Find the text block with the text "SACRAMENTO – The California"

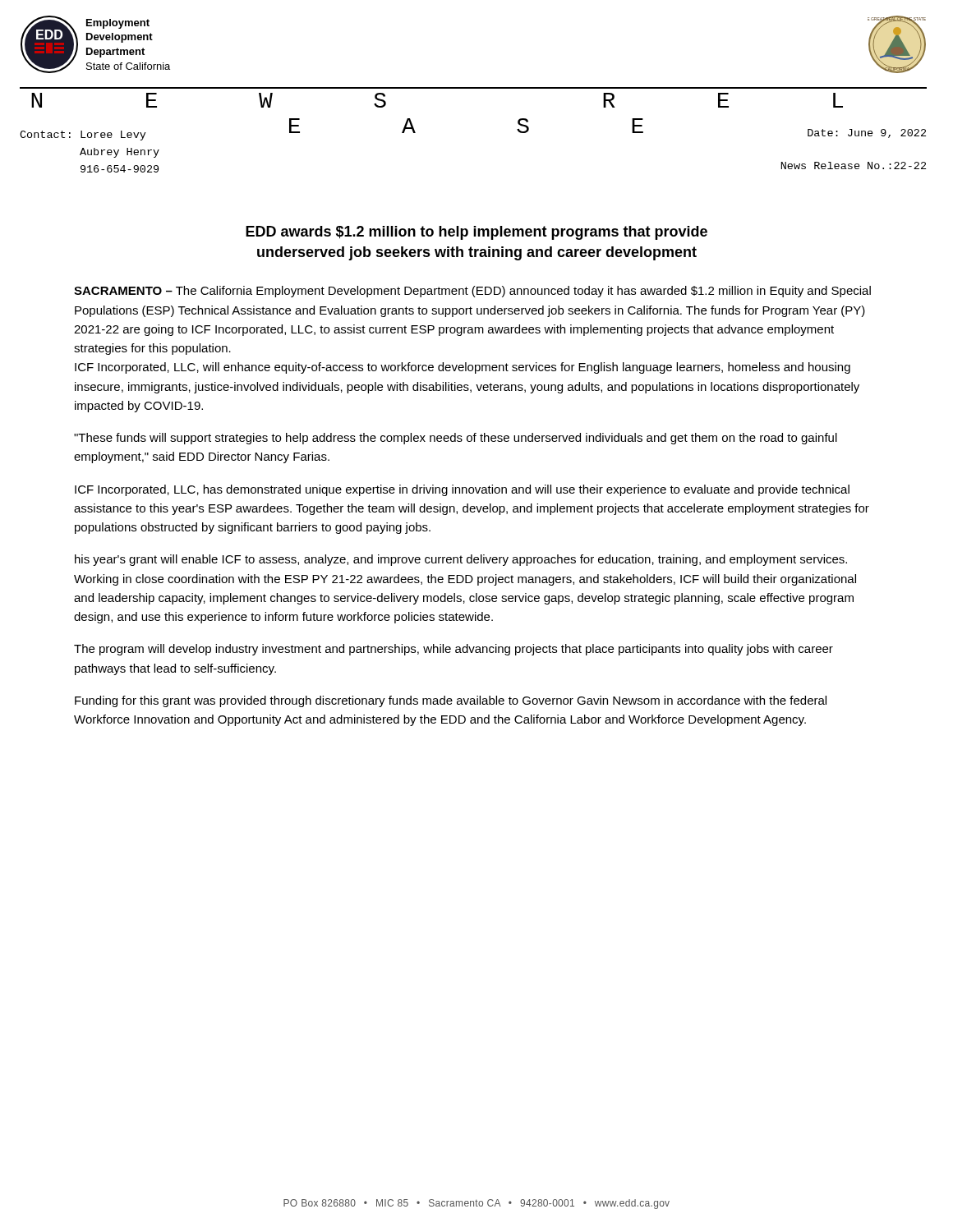pyautogui.click(x=472, y=292)
